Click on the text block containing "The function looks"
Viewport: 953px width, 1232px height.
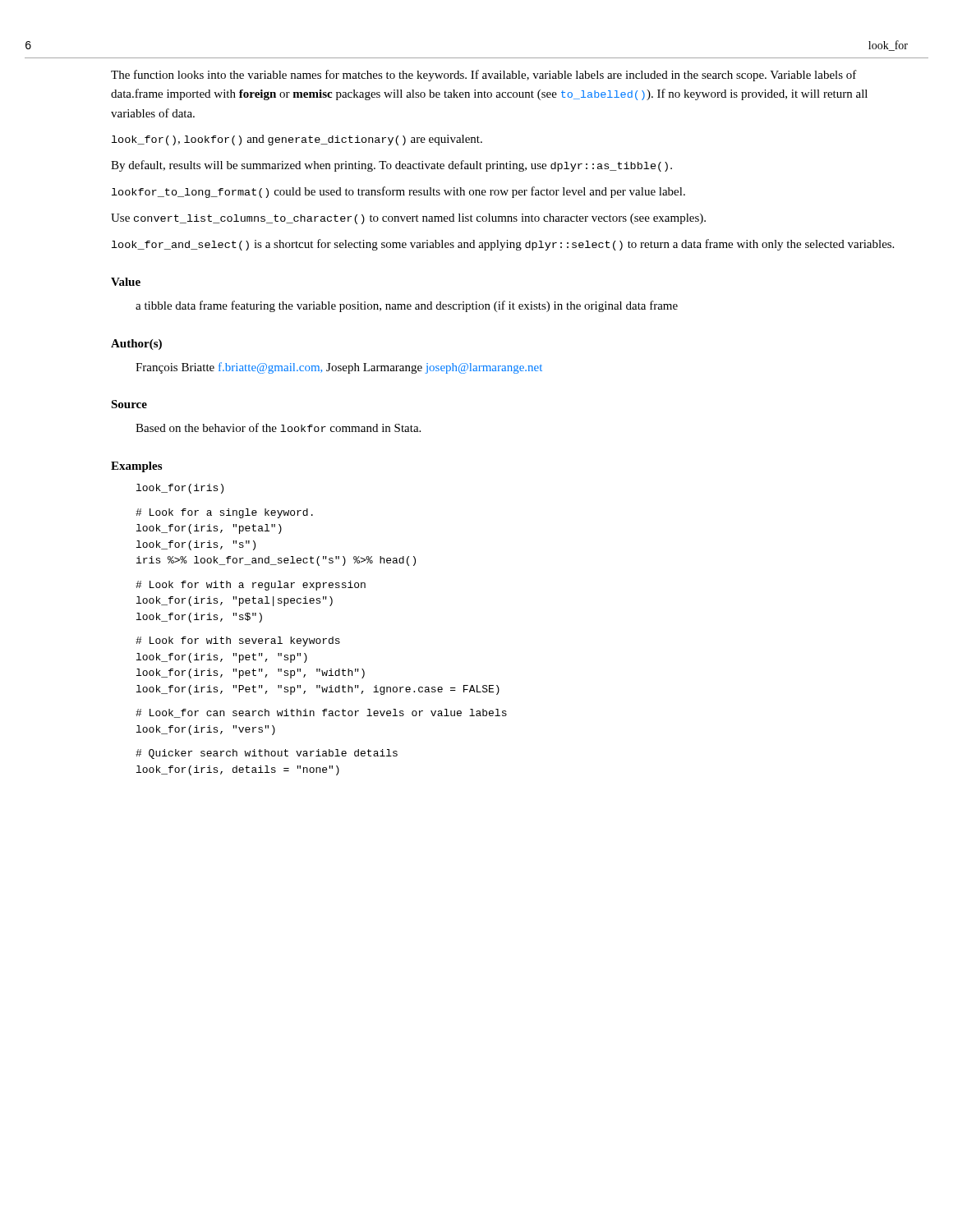pyautogui.click(x=489, y=94)
